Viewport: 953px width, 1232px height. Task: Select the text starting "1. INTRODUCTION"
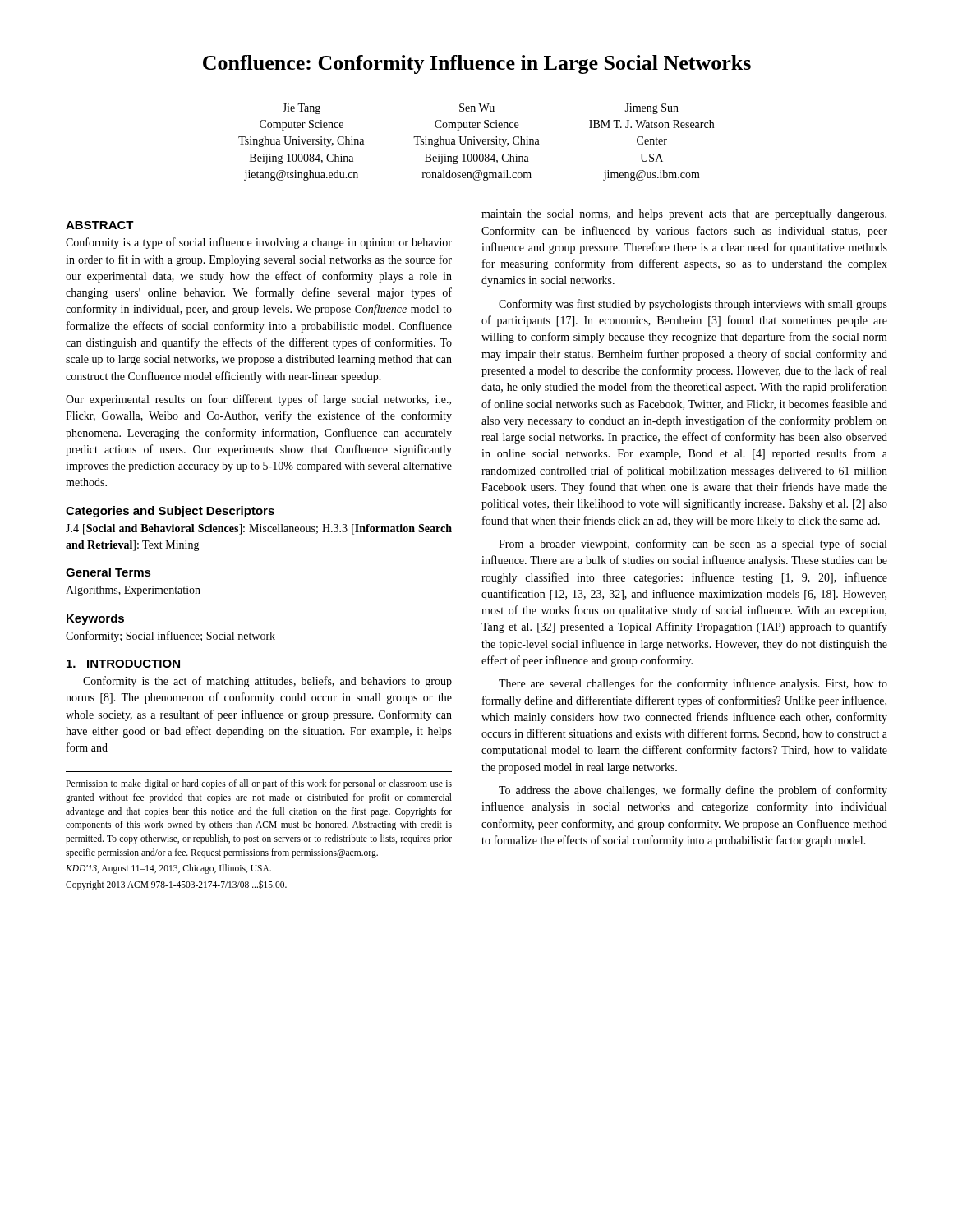[123, 663]
